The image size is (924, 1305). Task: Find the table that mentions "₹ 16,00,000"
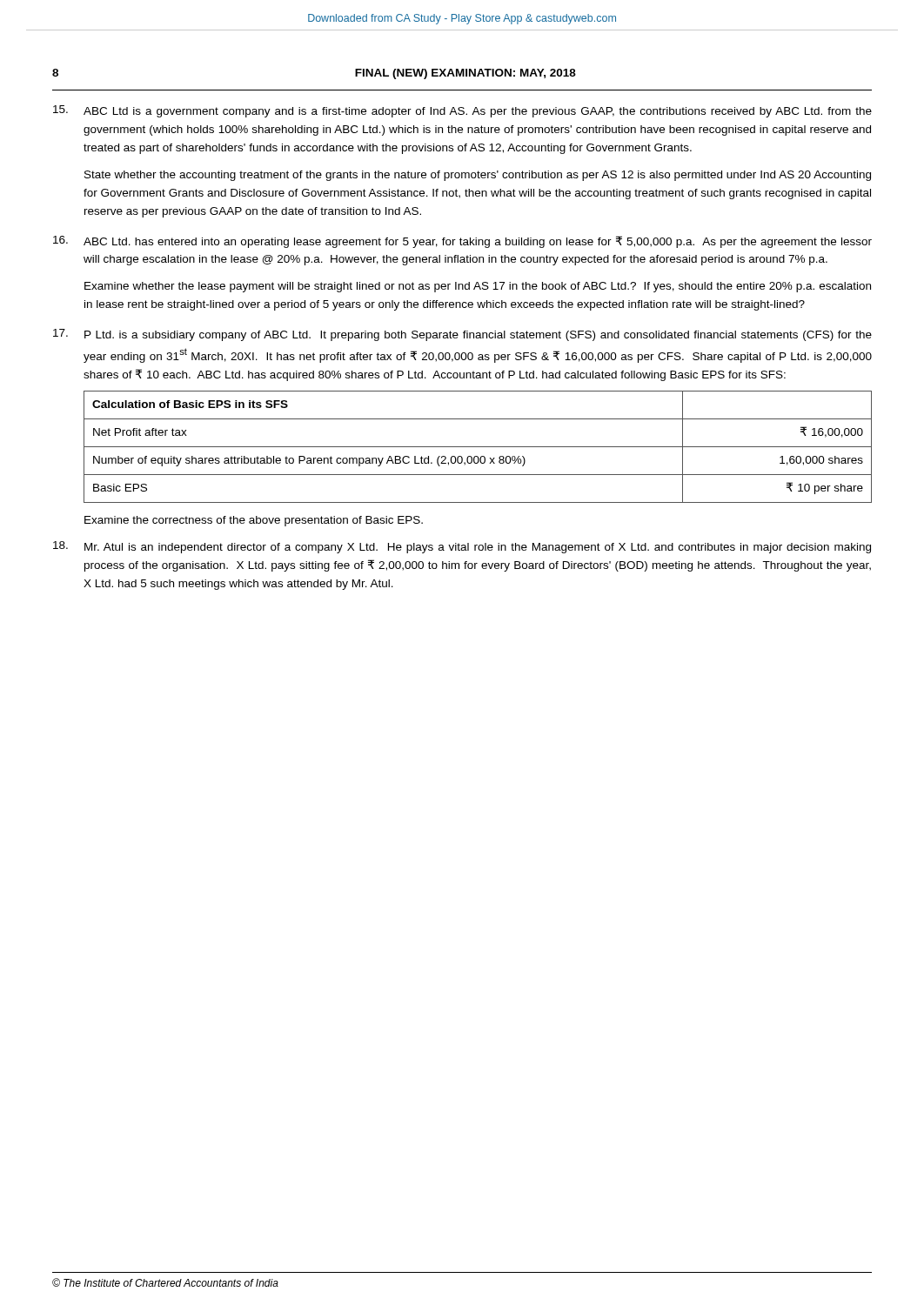coord(478,447)
